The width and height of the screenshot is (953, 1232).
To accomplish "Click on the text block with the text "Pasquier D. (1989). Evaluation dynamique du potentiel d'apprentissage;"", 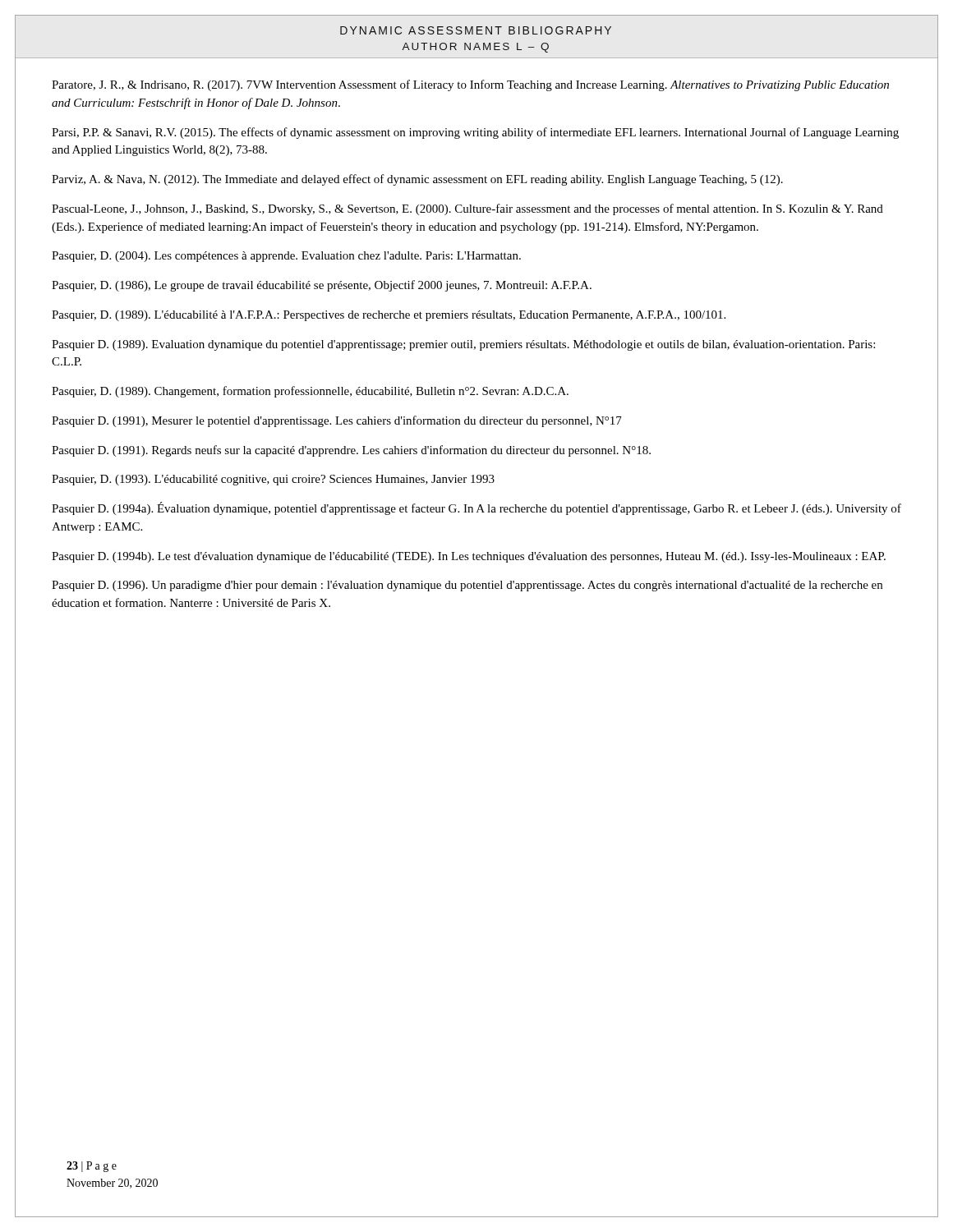I will point(464,353).
